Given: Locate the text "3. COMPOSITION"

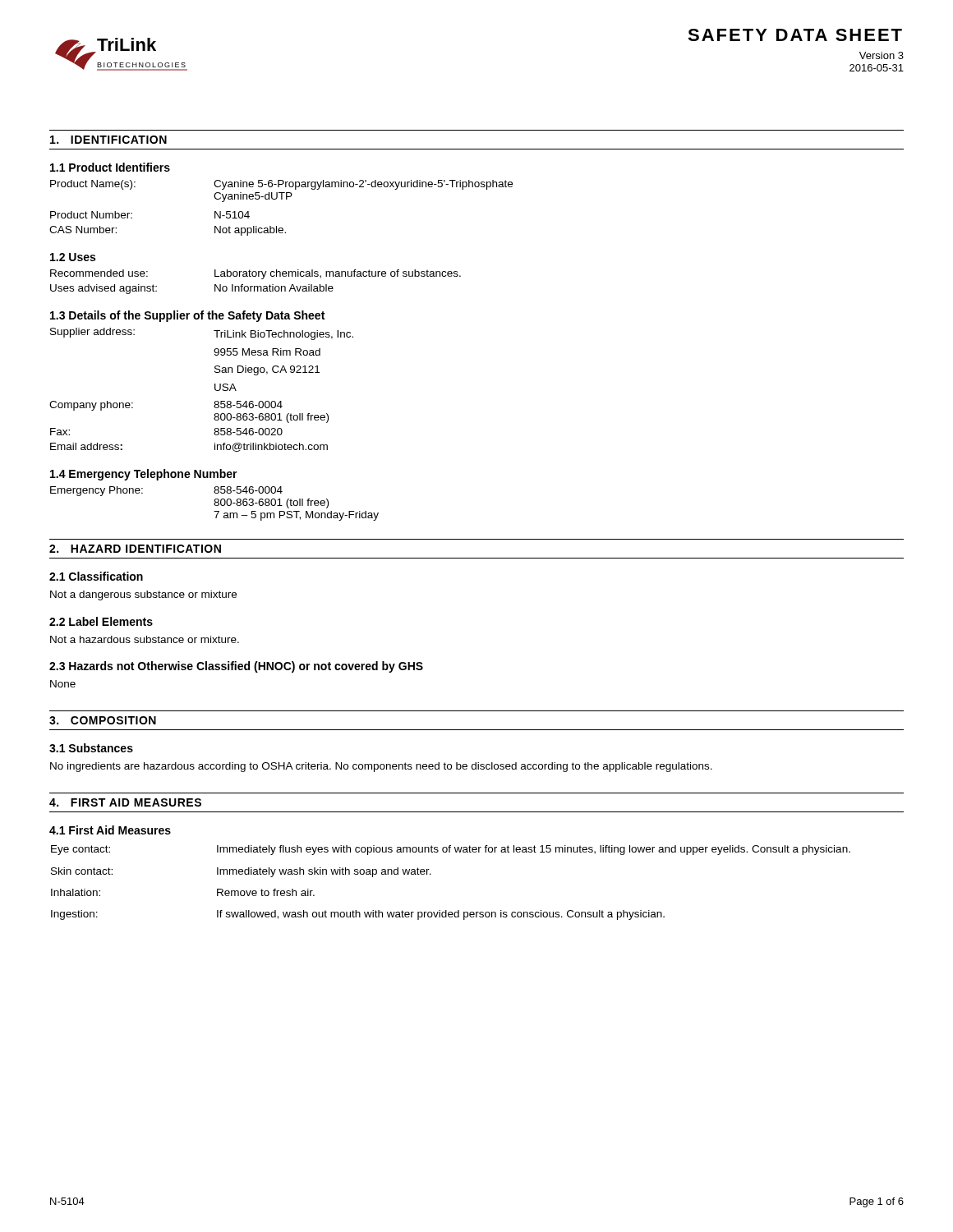Looking at the screenshot, I should coord(103,720).
